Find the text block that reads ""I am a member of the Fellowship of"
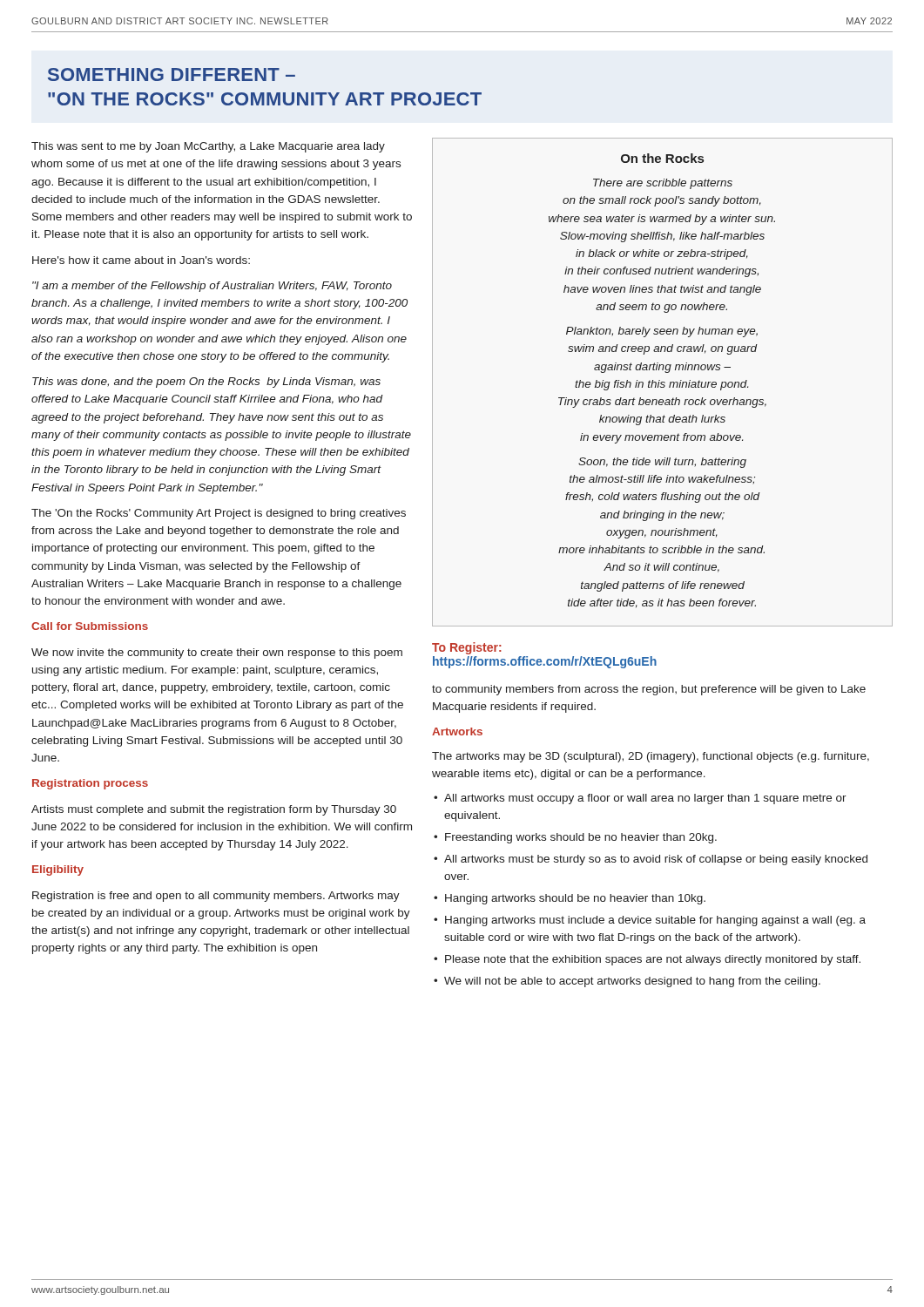924x1307 pixels. (x=222, y=387)
